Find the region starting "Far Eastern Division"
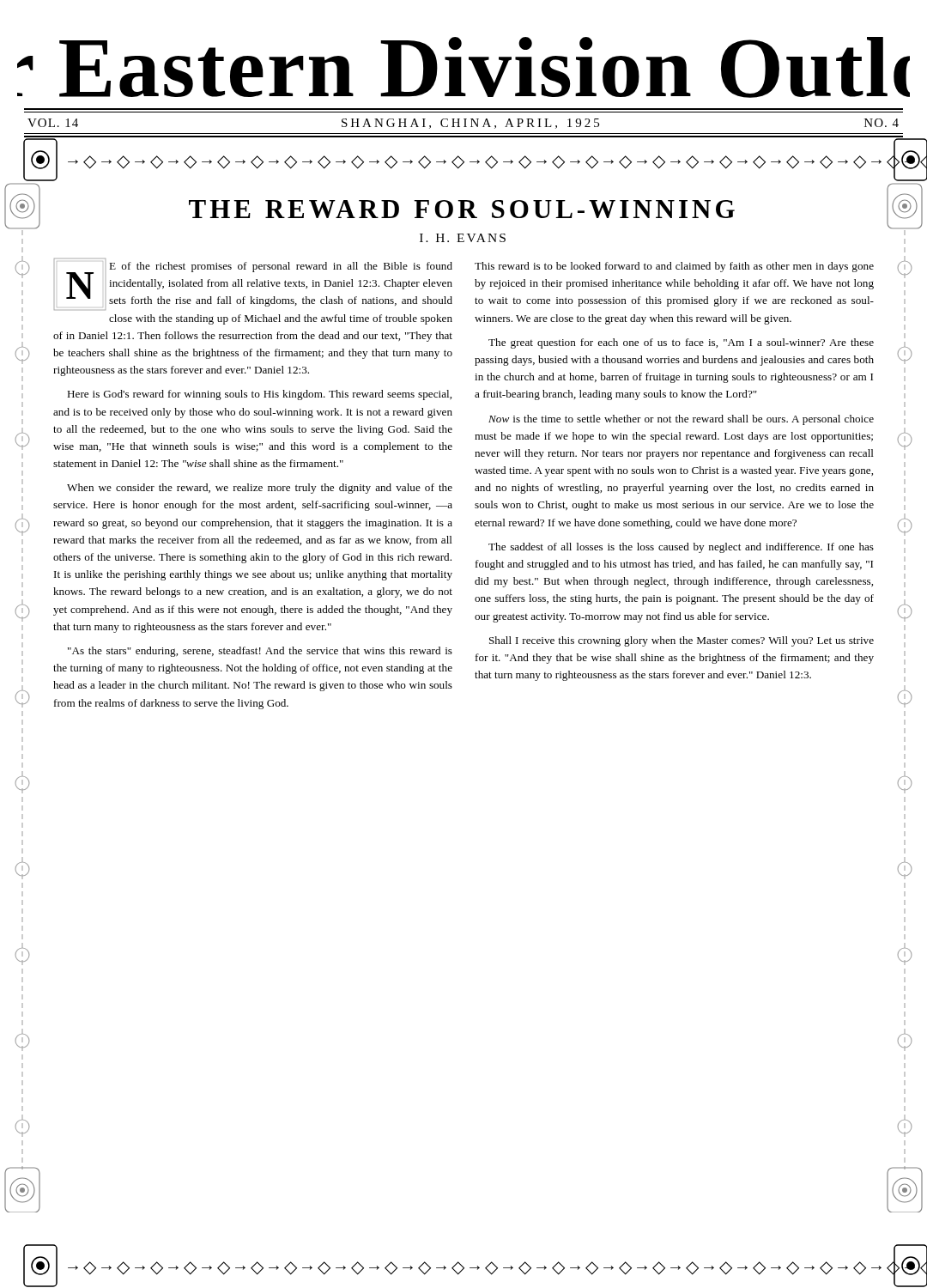 (464, 60)
